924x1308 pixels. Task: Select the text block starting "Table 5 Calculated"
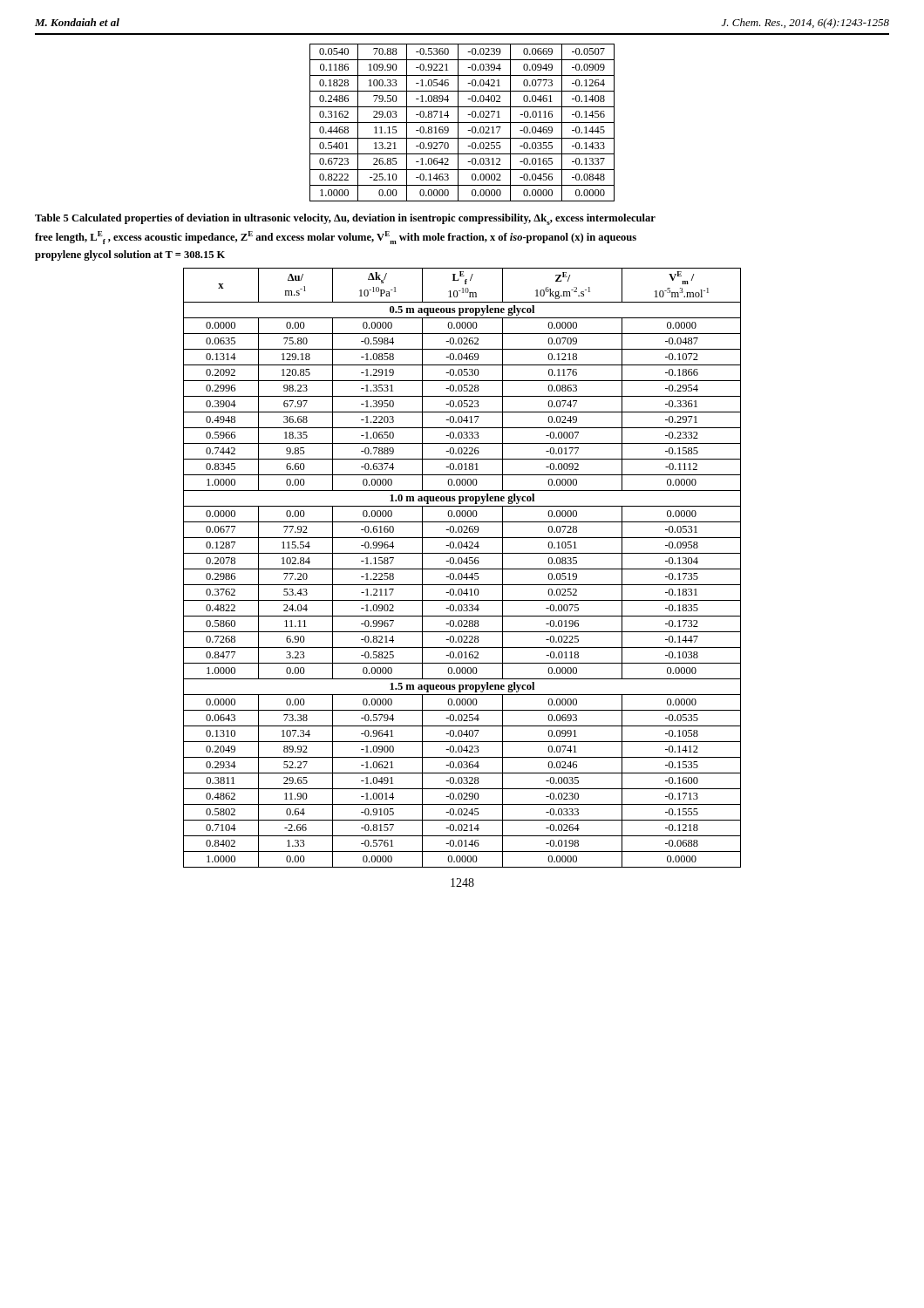pyautogui.click(x=345, y=236)
